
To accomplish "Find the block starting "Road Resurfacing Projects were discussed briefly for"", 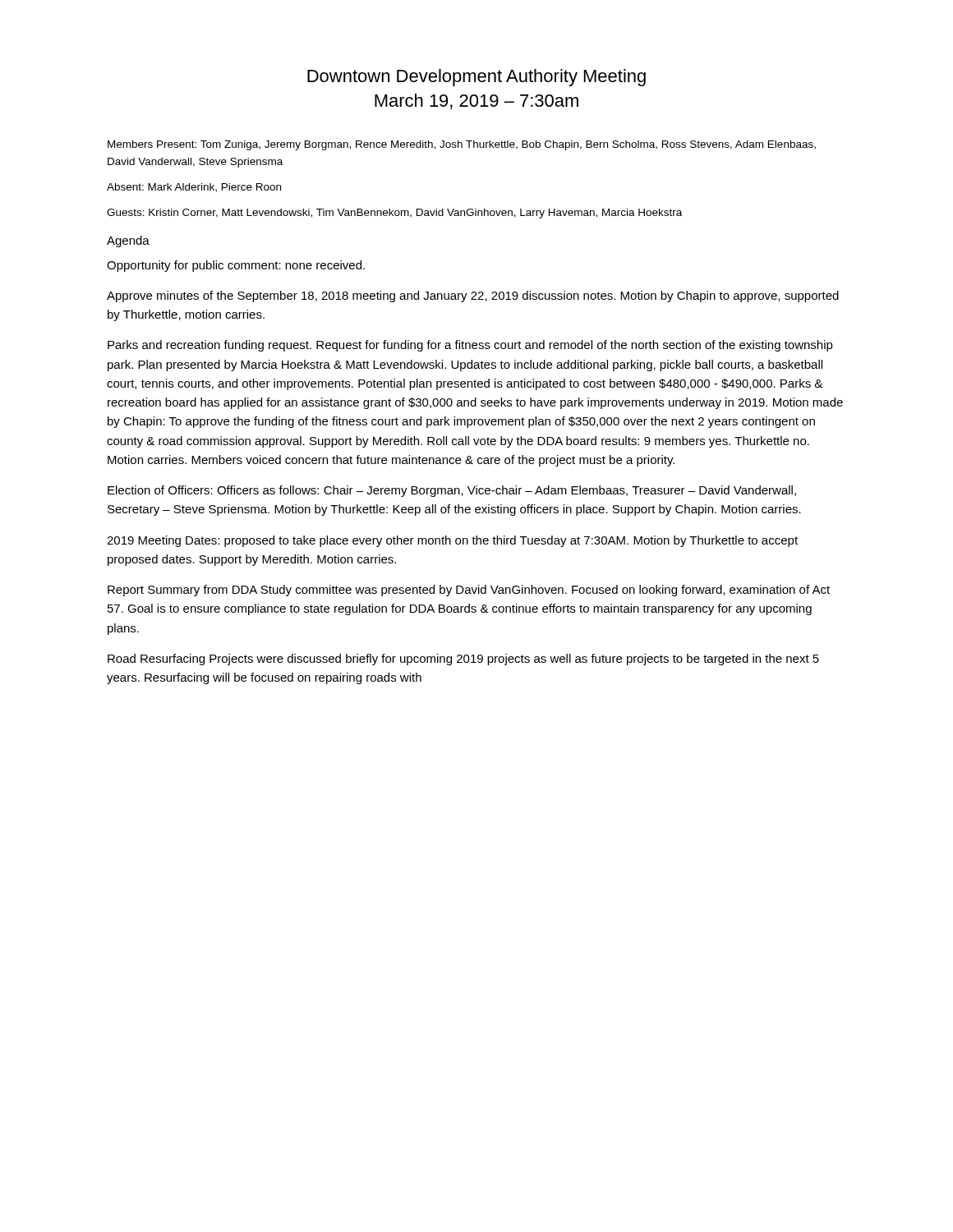I will (x=463, y=668).
